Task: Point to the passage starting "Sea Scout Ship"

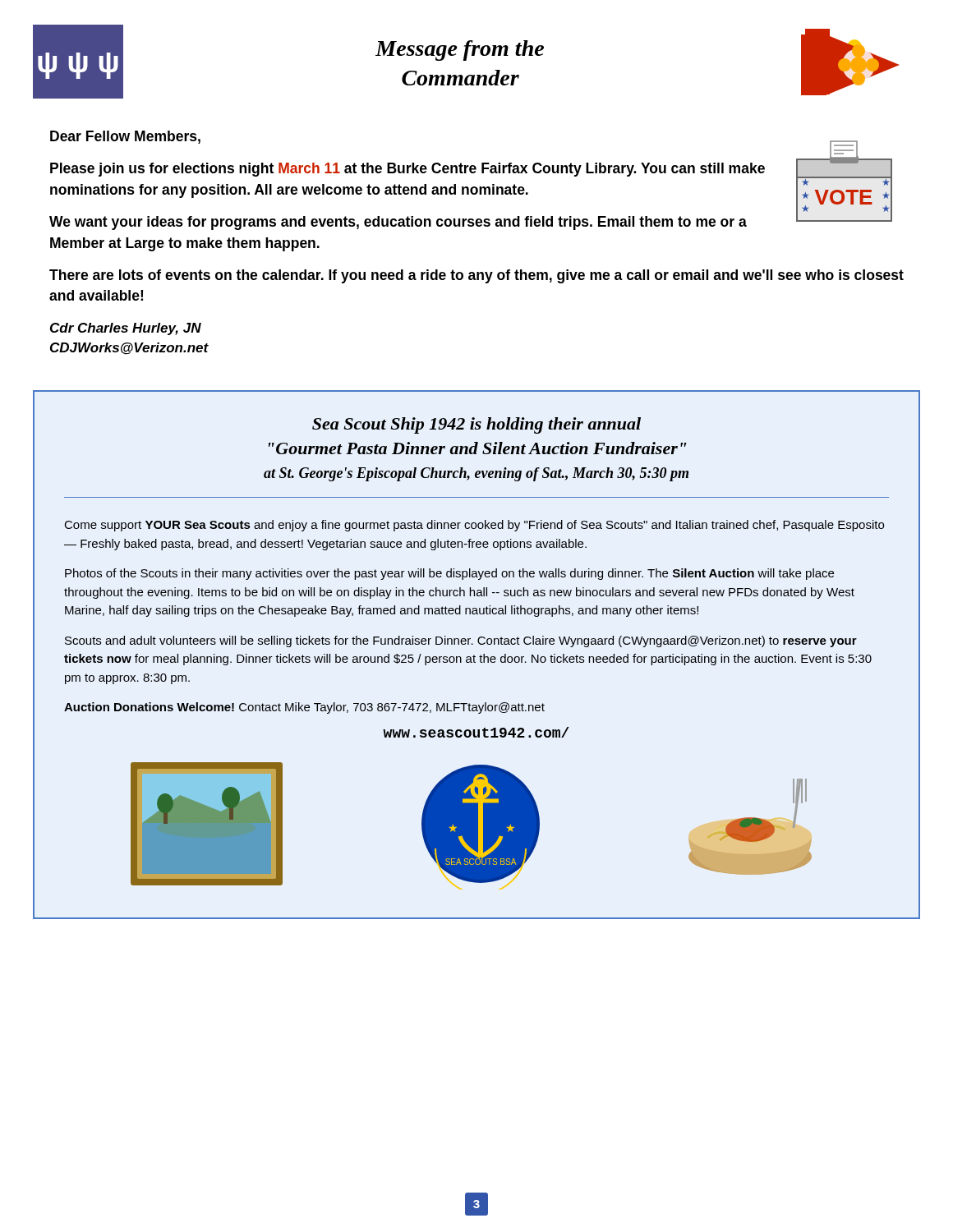Action: [476, 436]
